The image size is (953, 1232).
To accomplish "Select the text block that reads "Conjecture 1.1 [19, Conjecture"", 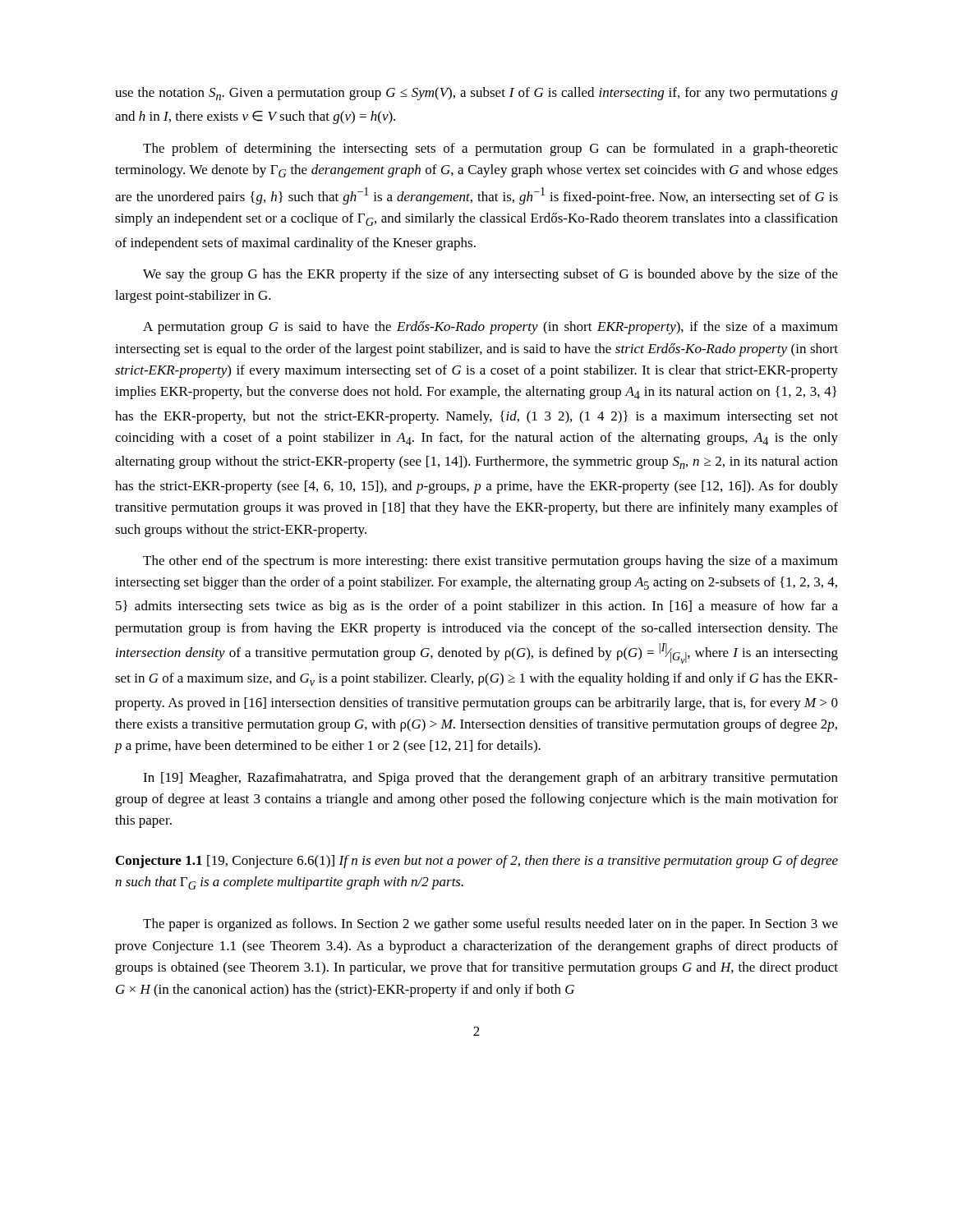I will 476,873.
